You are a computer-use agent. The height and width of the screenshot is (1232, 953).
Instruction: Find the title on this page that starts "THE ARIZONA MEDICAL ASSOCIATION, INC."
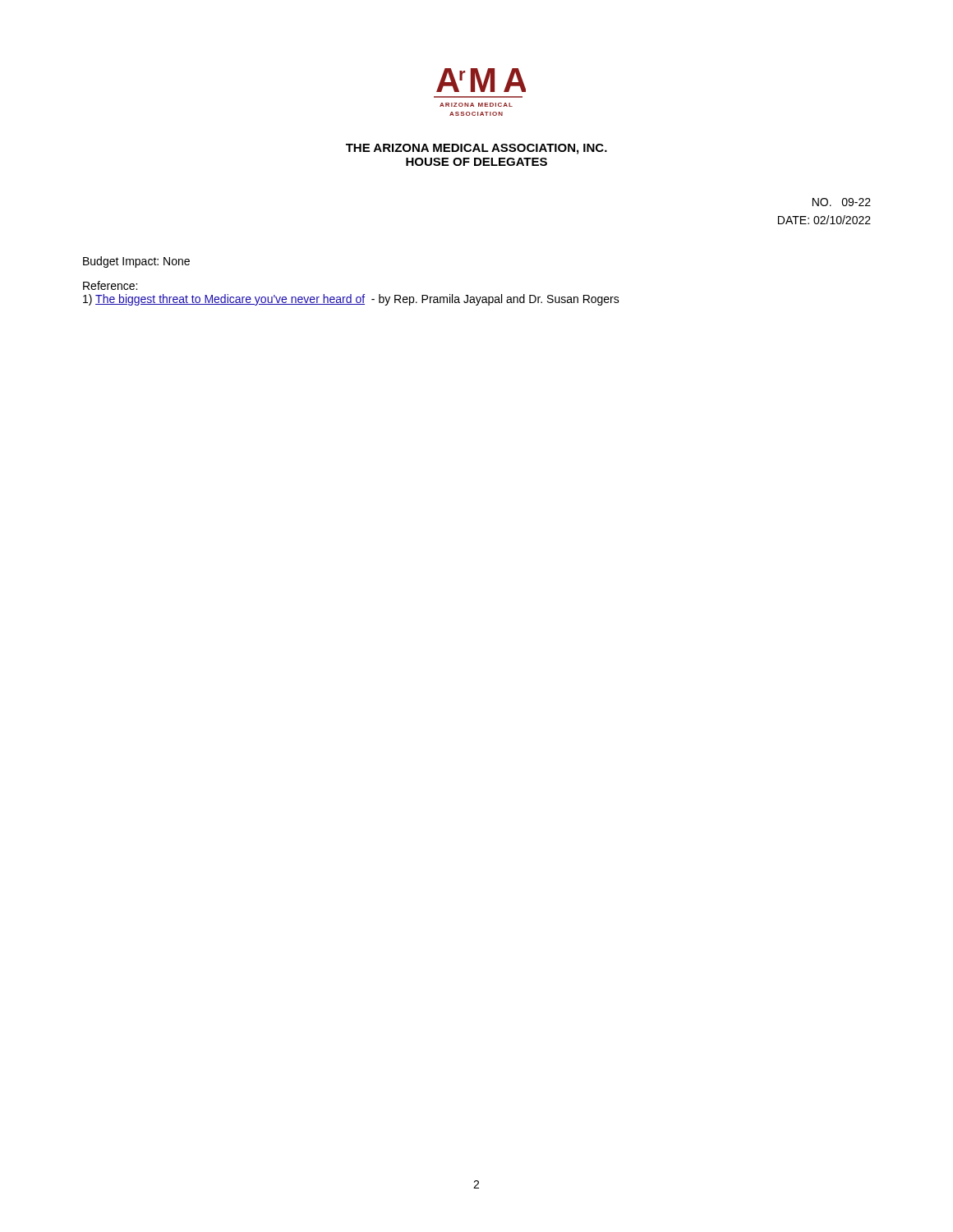pos(476,154)
